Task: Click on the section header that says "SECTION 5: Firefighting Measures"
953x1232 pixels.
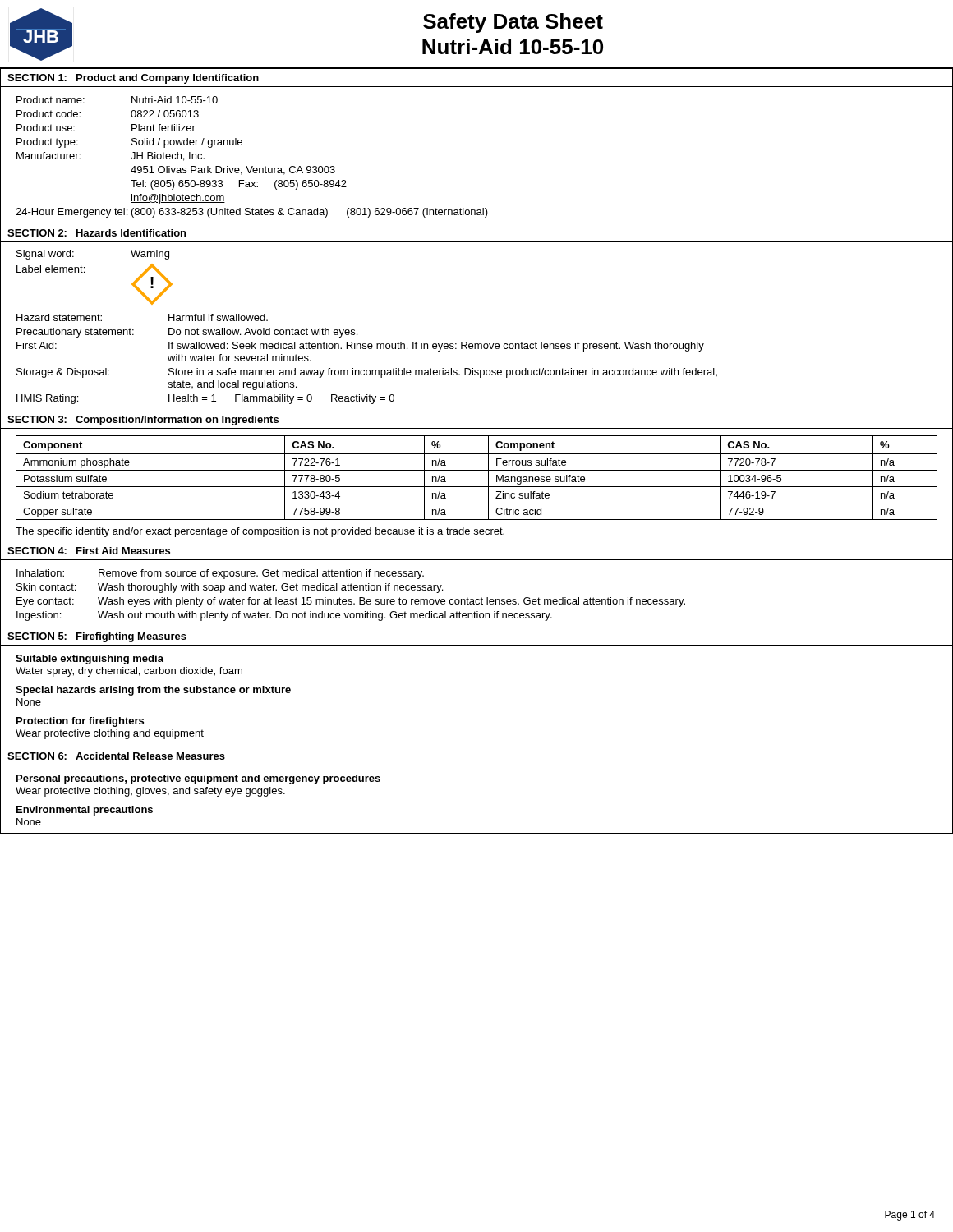Action: pyautogui.click(x=97, y=636)
